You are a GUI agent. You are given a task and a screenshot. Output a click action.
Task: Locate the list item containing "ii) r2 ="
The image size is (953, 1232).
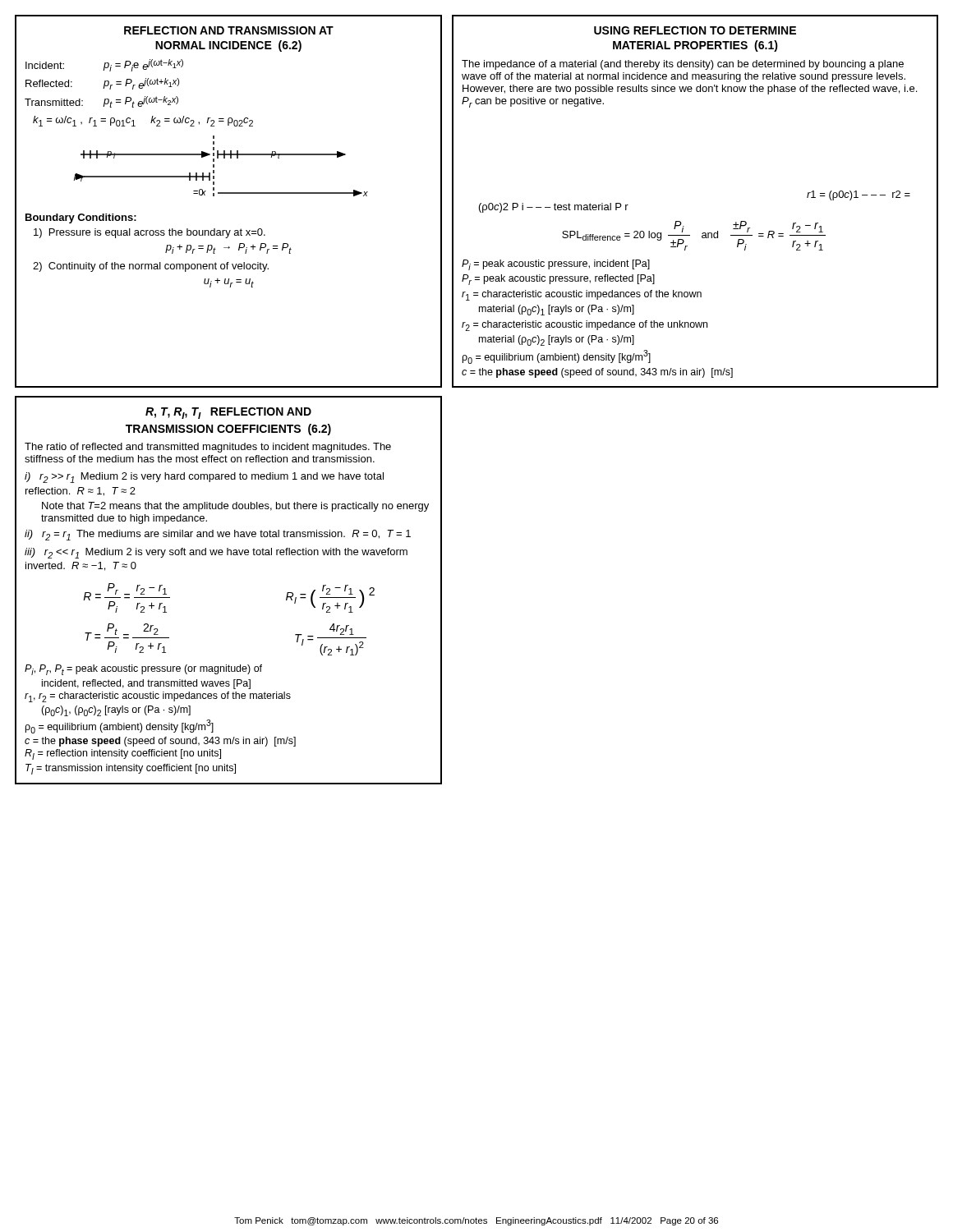[218, 535]
